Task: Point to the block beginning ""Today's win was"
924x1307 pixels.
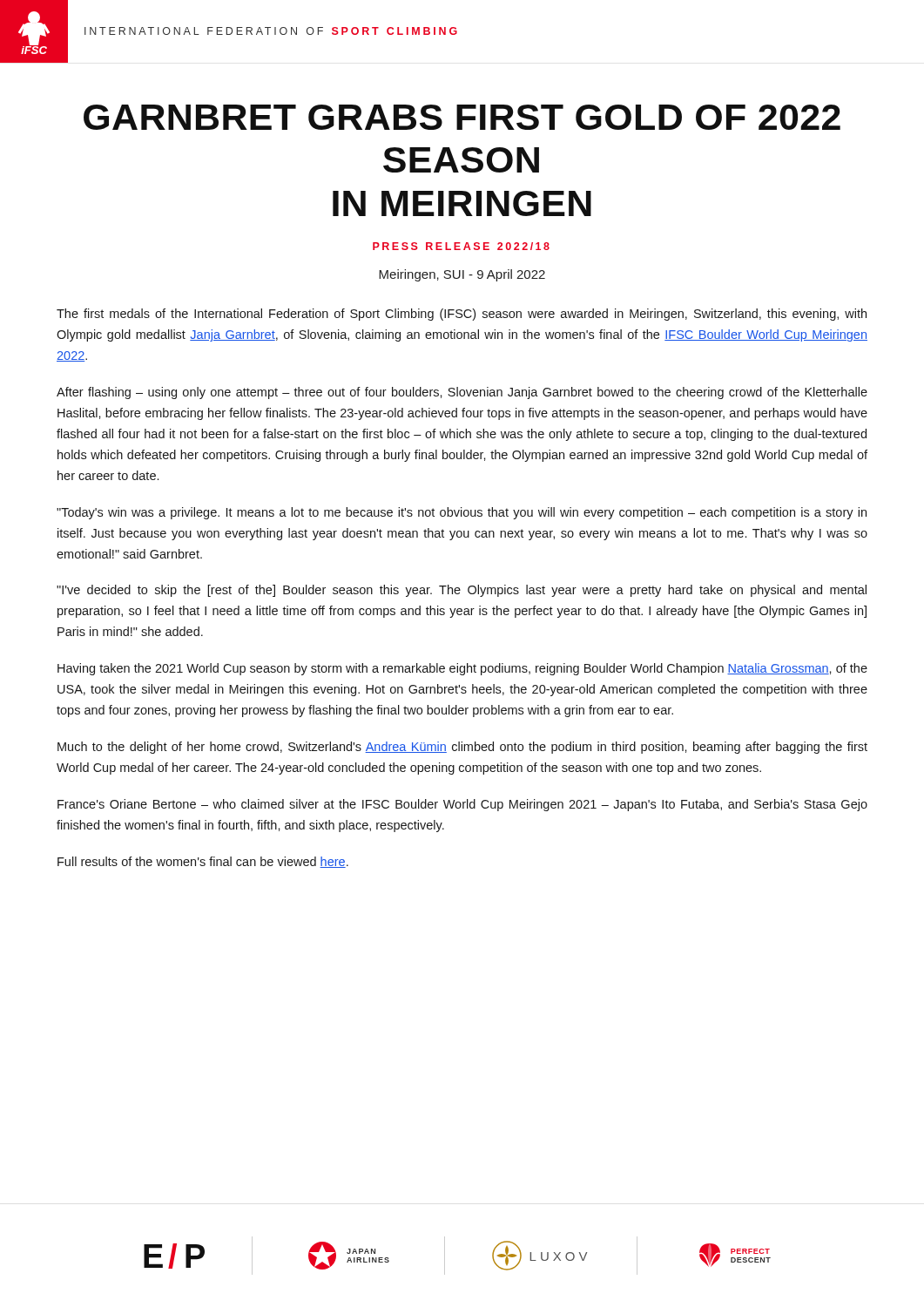Action: click(x=462, y=533)
